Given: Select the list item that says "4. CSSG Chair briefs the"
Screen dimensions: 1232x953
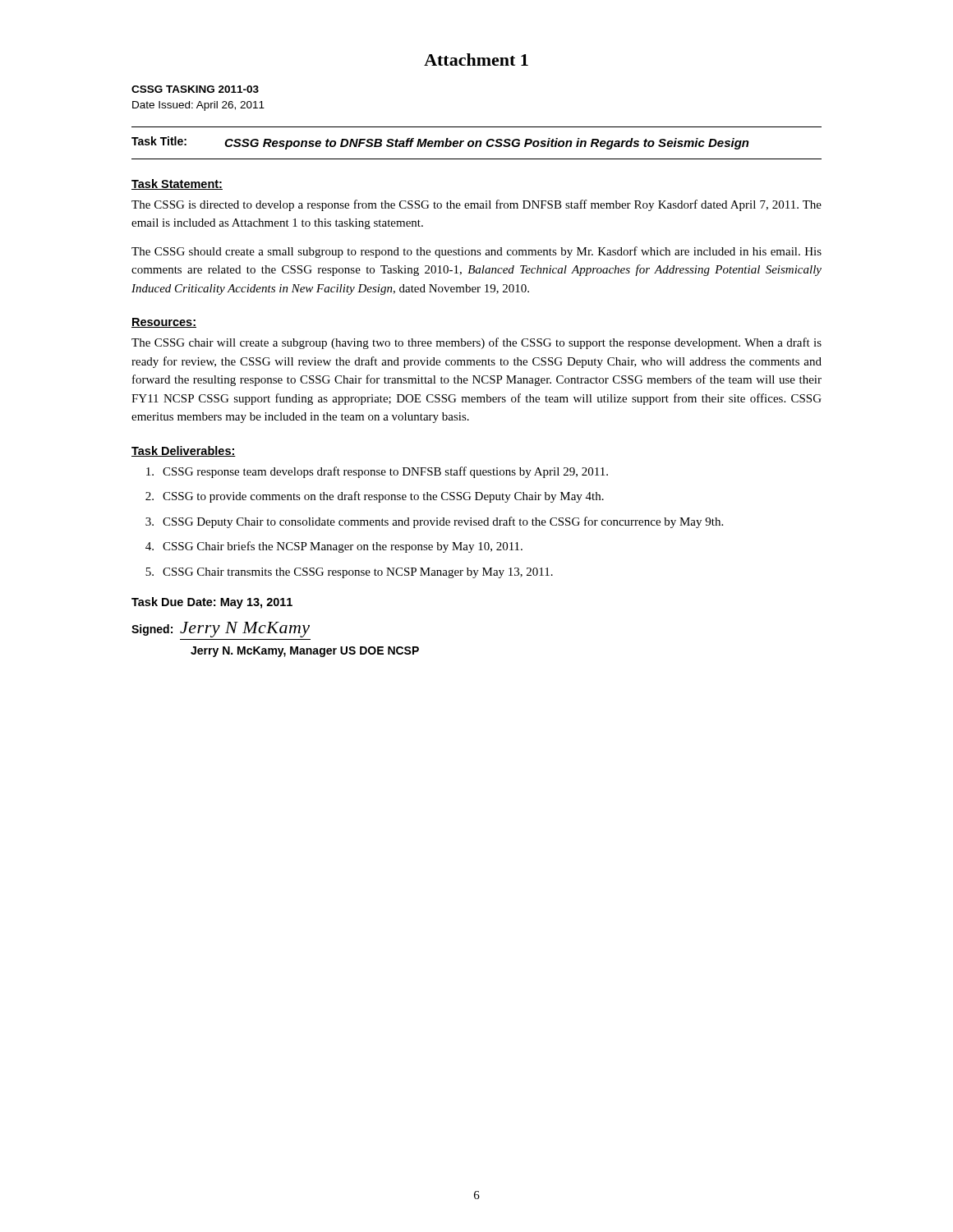Looking at the screenshot, I should [x=327, y=546].
